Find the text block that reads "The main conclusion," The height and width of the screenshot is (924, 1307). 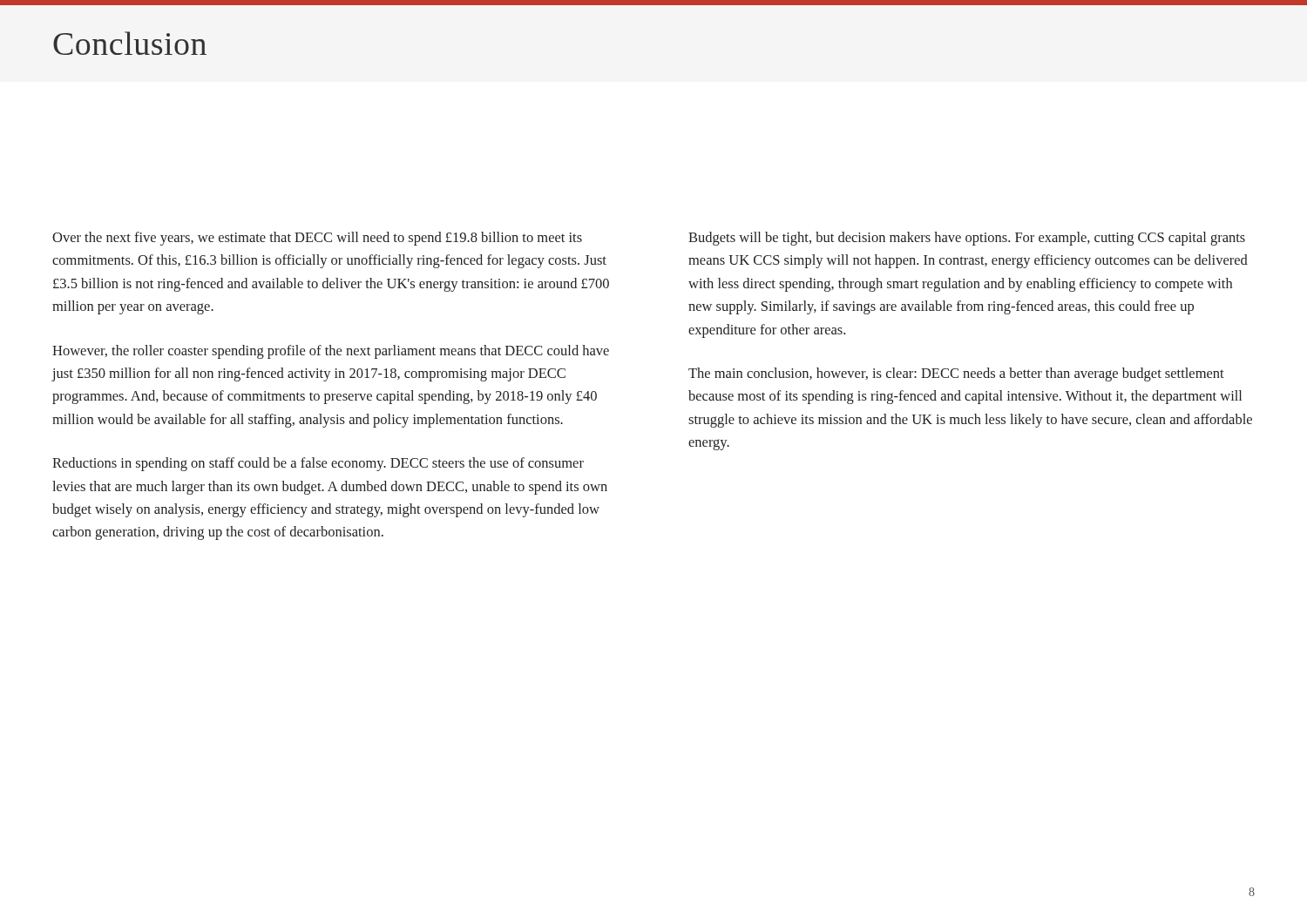pos(972,408)
